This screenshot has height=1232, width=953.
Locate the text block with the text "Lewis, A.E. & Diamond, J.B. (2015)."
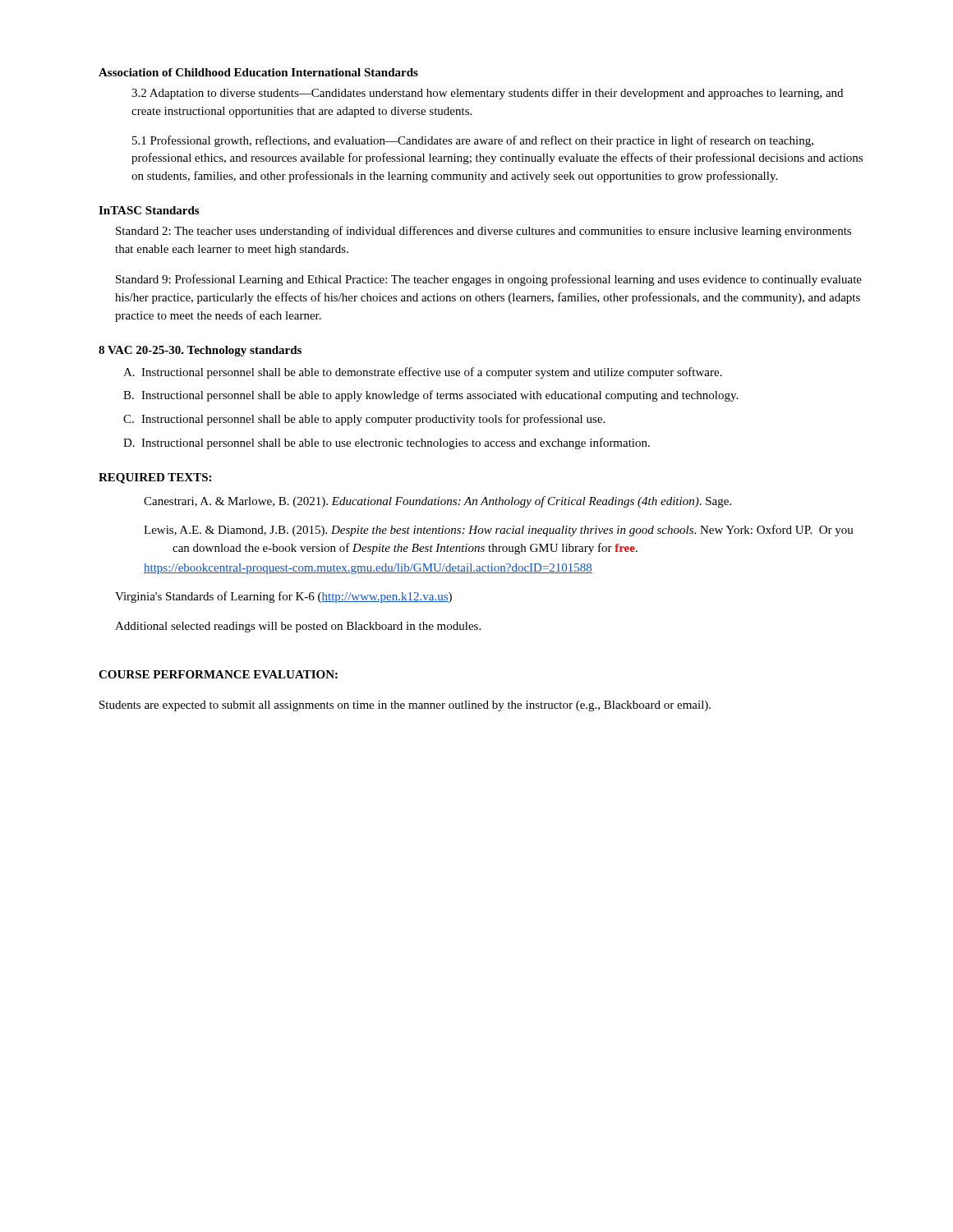(x=499, y=539)
